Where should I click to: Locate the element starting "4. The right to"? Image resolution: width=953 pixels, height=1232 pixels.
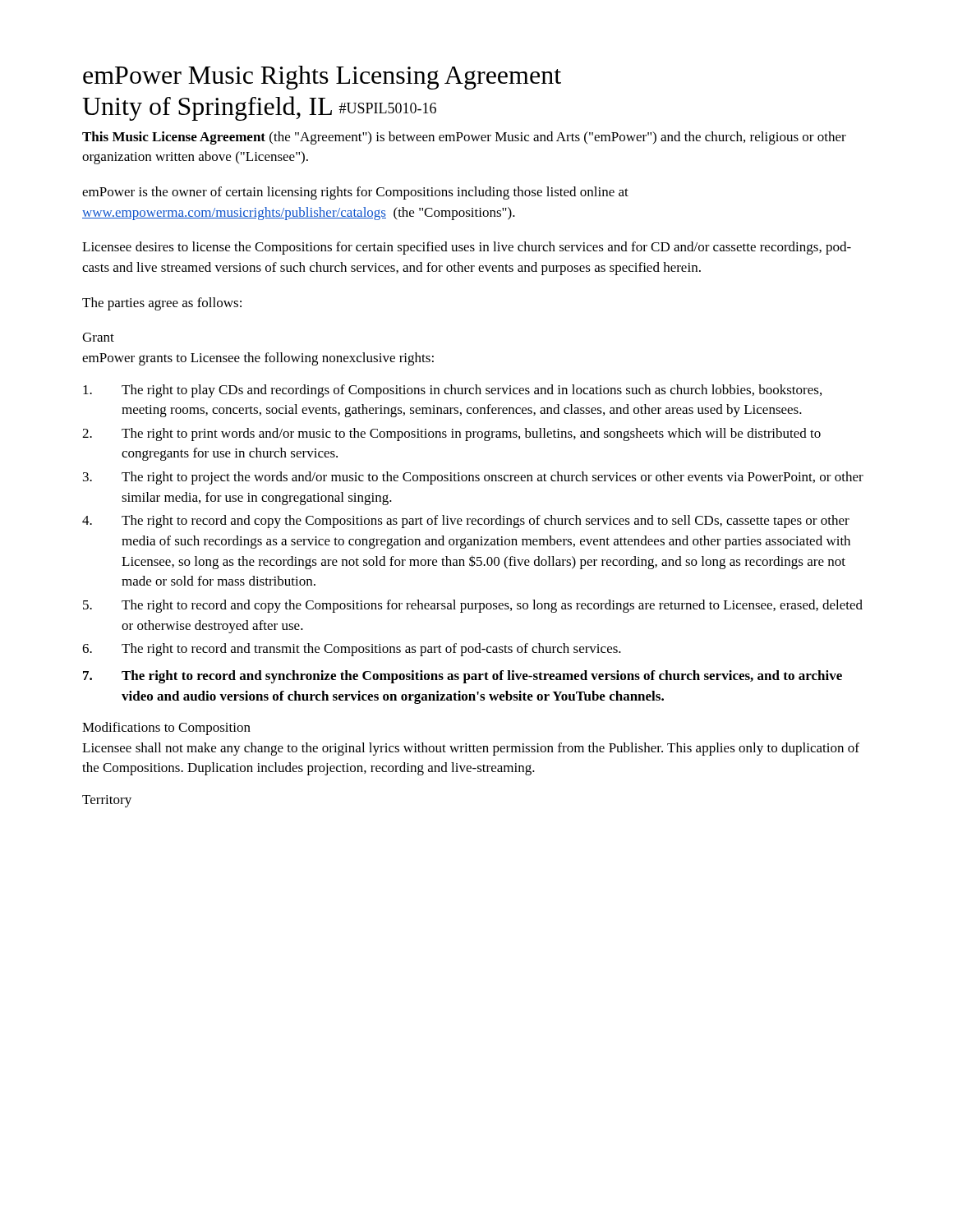click(x=476, y=552)
